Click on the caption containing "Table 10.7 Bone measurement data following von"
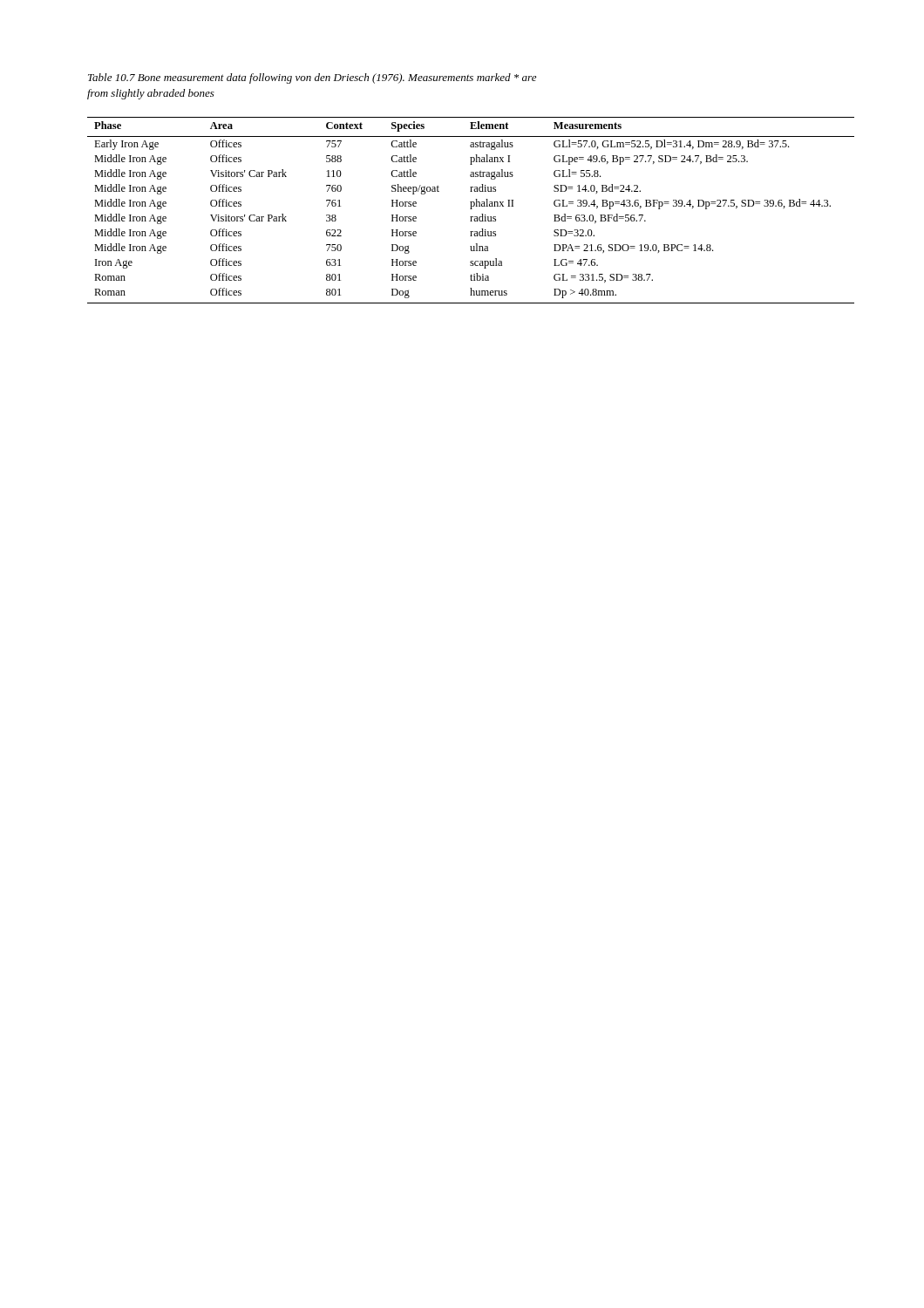The image size is (924, 1308). 312,85
